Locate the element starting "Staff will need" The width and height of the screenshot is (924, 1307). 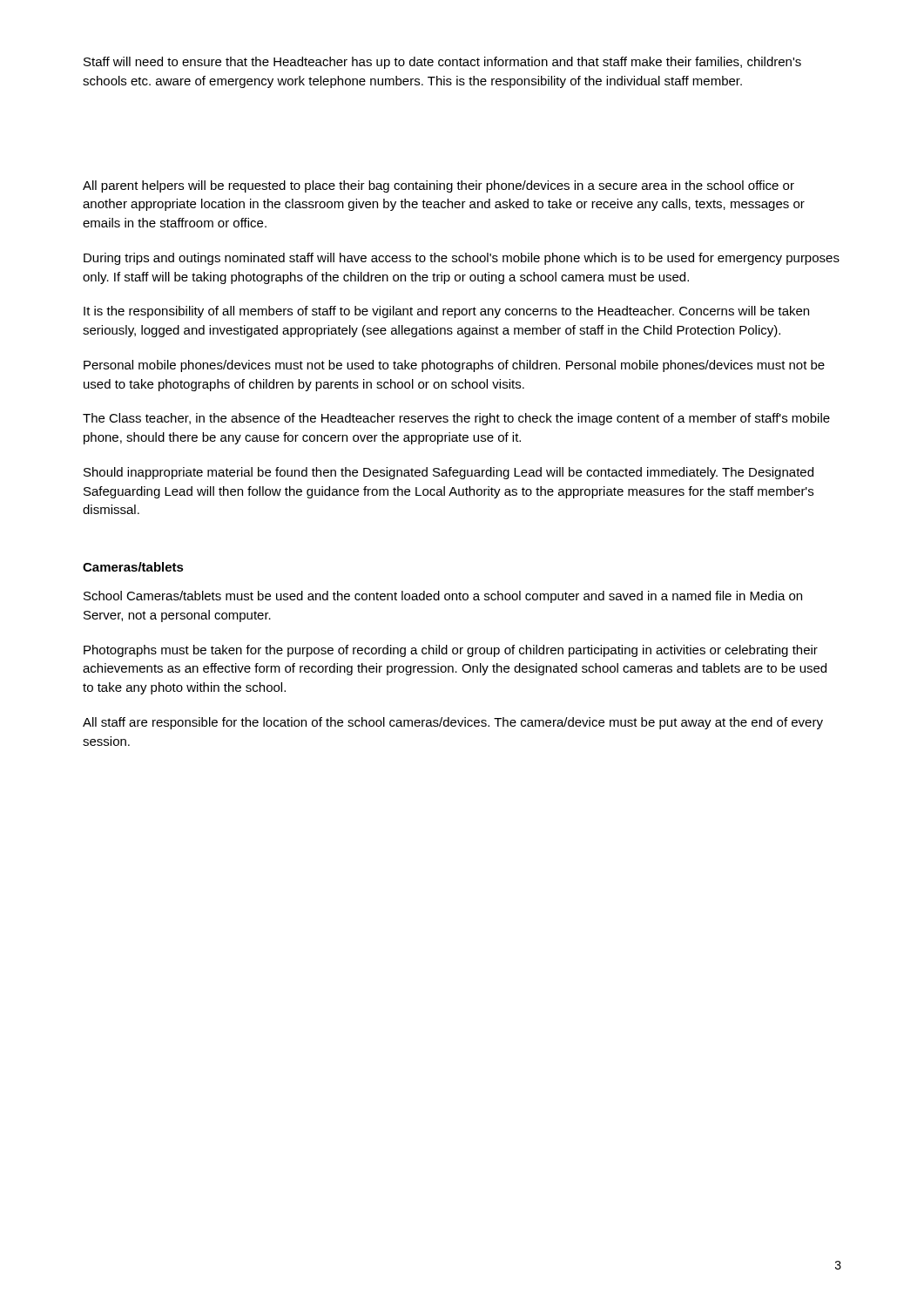click(x=442, y=71)
